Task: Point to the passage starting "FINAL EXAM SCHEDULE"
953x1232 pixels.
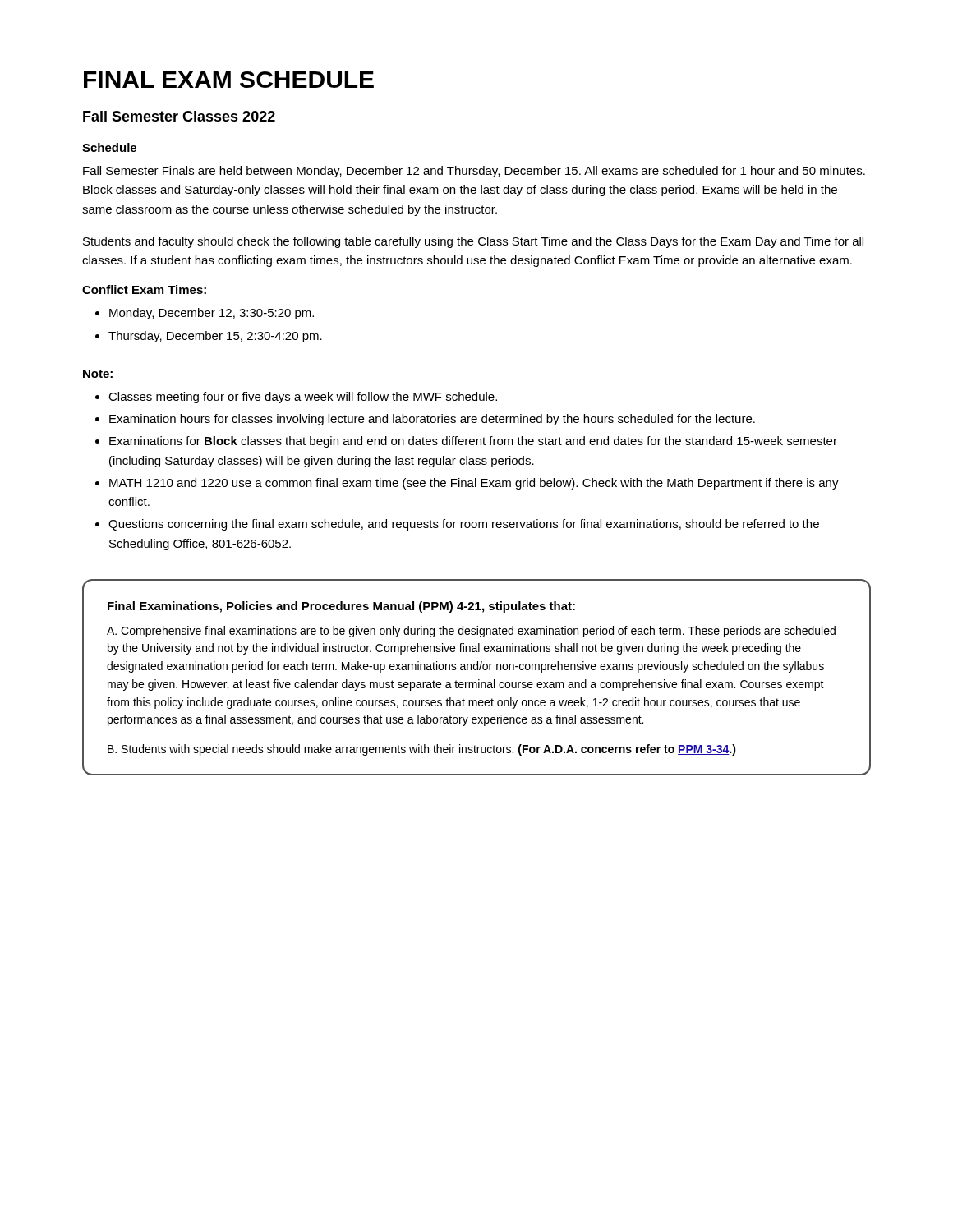Action: tap(229, 80)
